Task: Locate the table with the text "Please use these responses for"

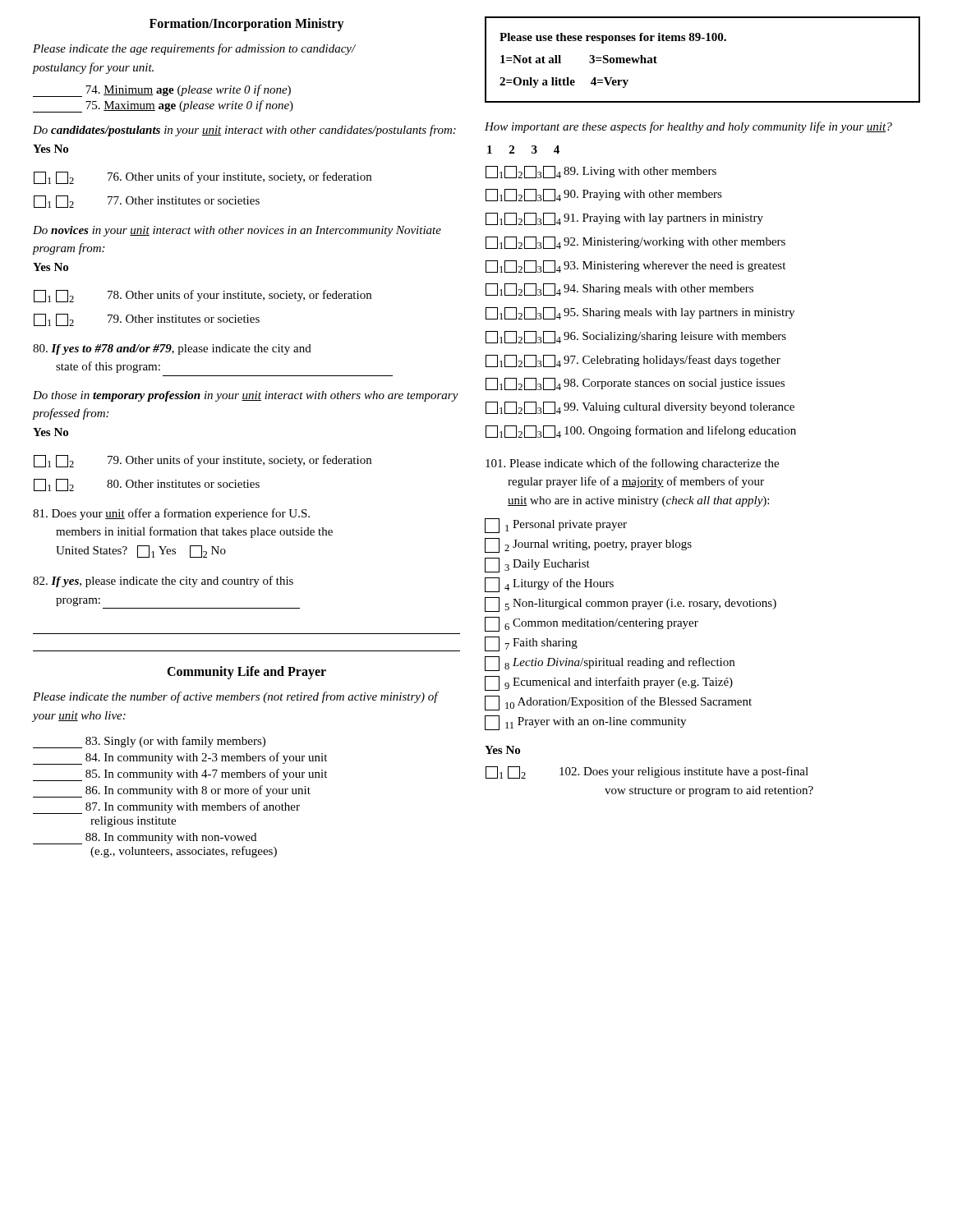Action: (702, 60)
